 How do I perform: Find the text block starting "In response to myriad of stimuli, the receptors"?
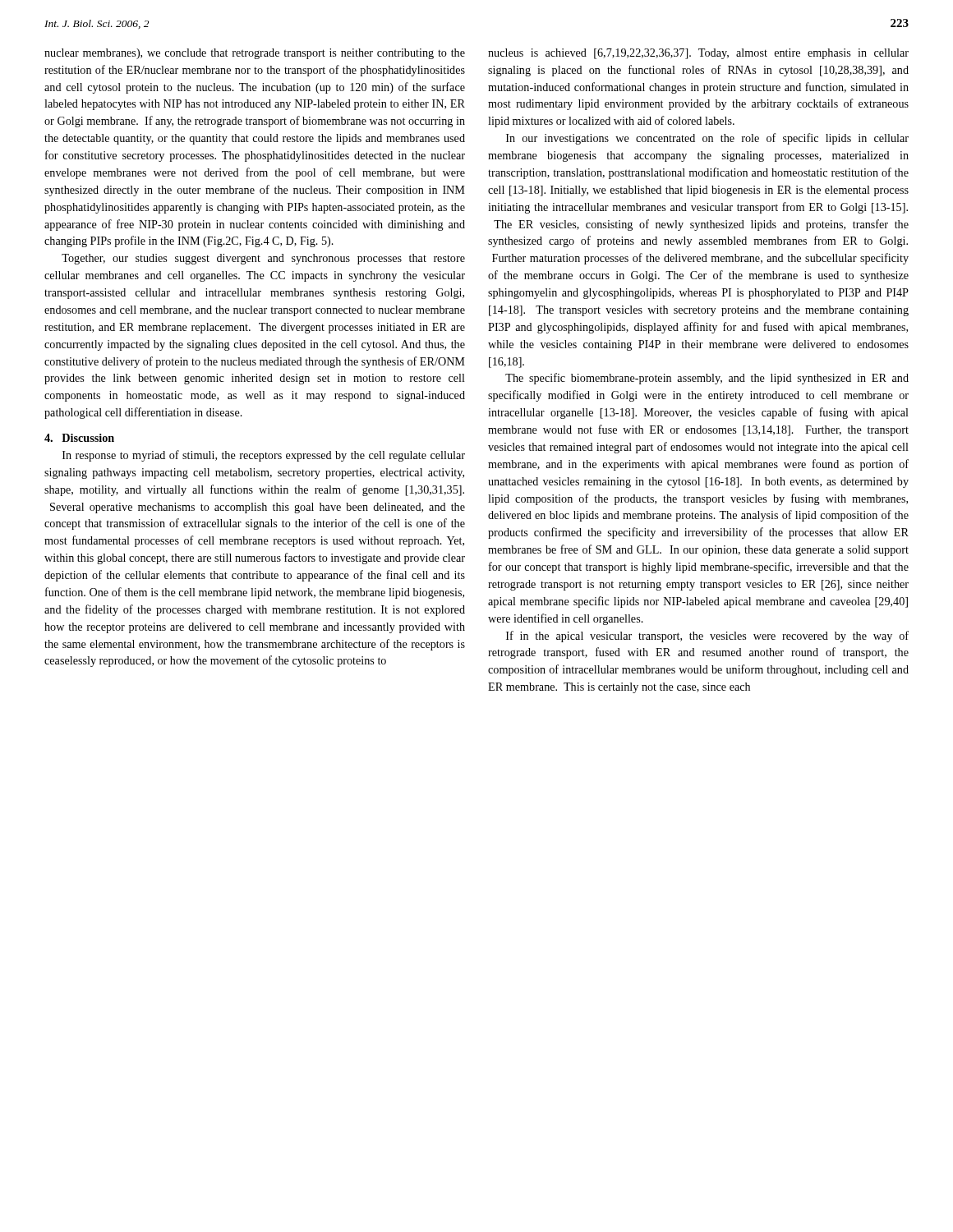(x=255, y=558)
